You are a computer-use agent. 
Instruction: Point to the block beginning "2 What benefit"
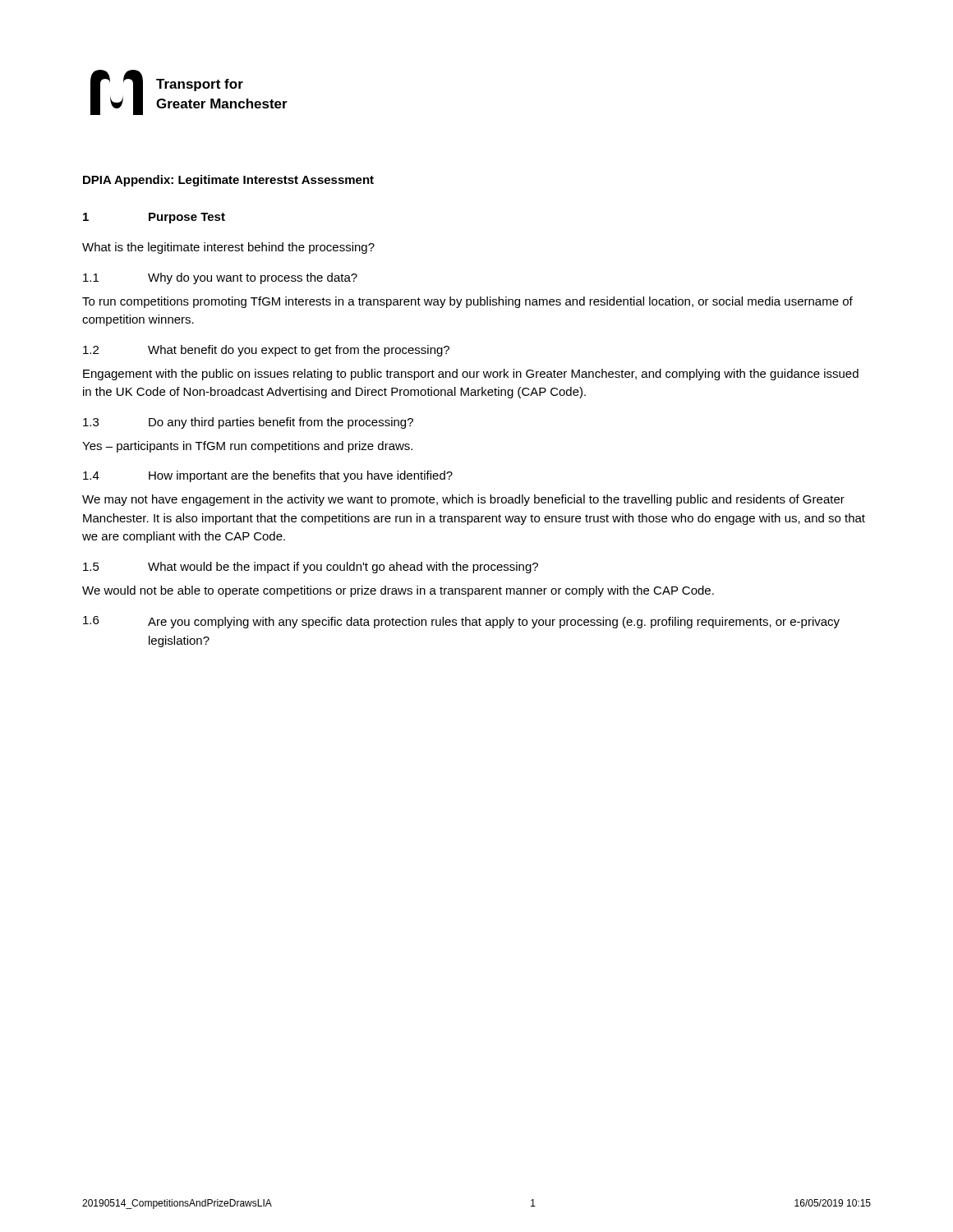tap(266, 349)
